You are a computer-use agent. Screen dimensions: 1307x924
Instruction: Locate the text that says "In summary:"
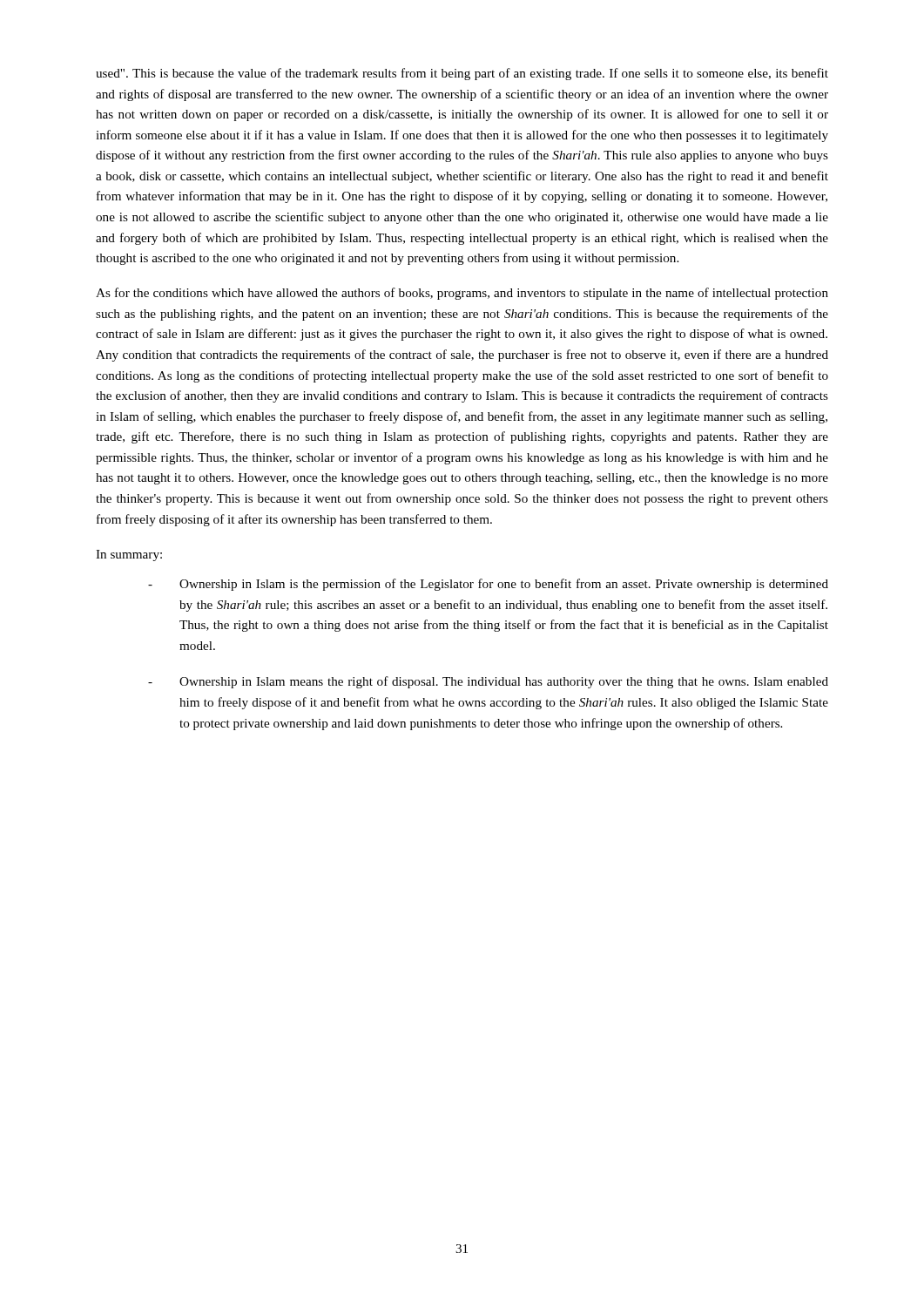tap(129, 554)
